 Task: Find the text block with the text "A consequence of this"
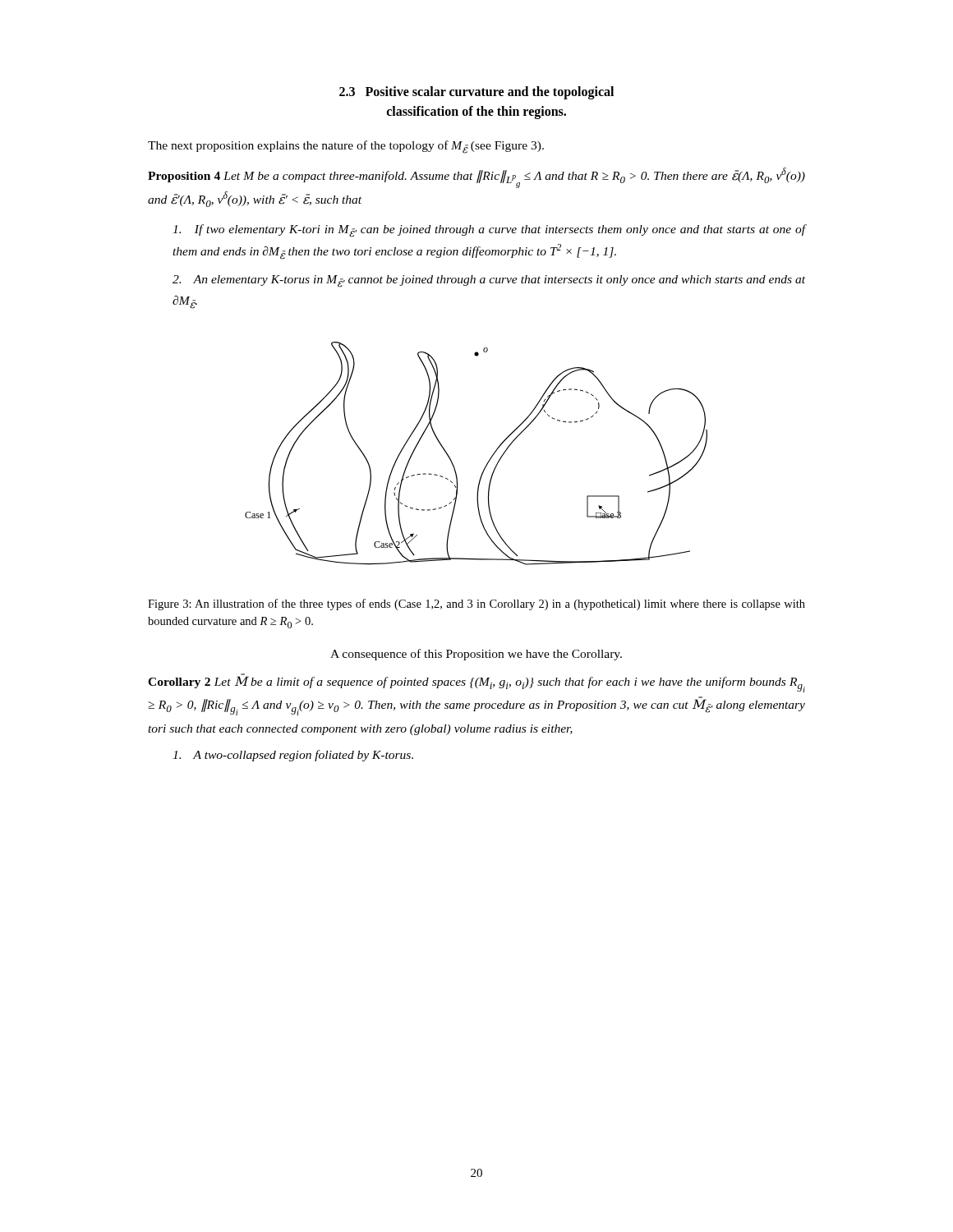(476, 653)
